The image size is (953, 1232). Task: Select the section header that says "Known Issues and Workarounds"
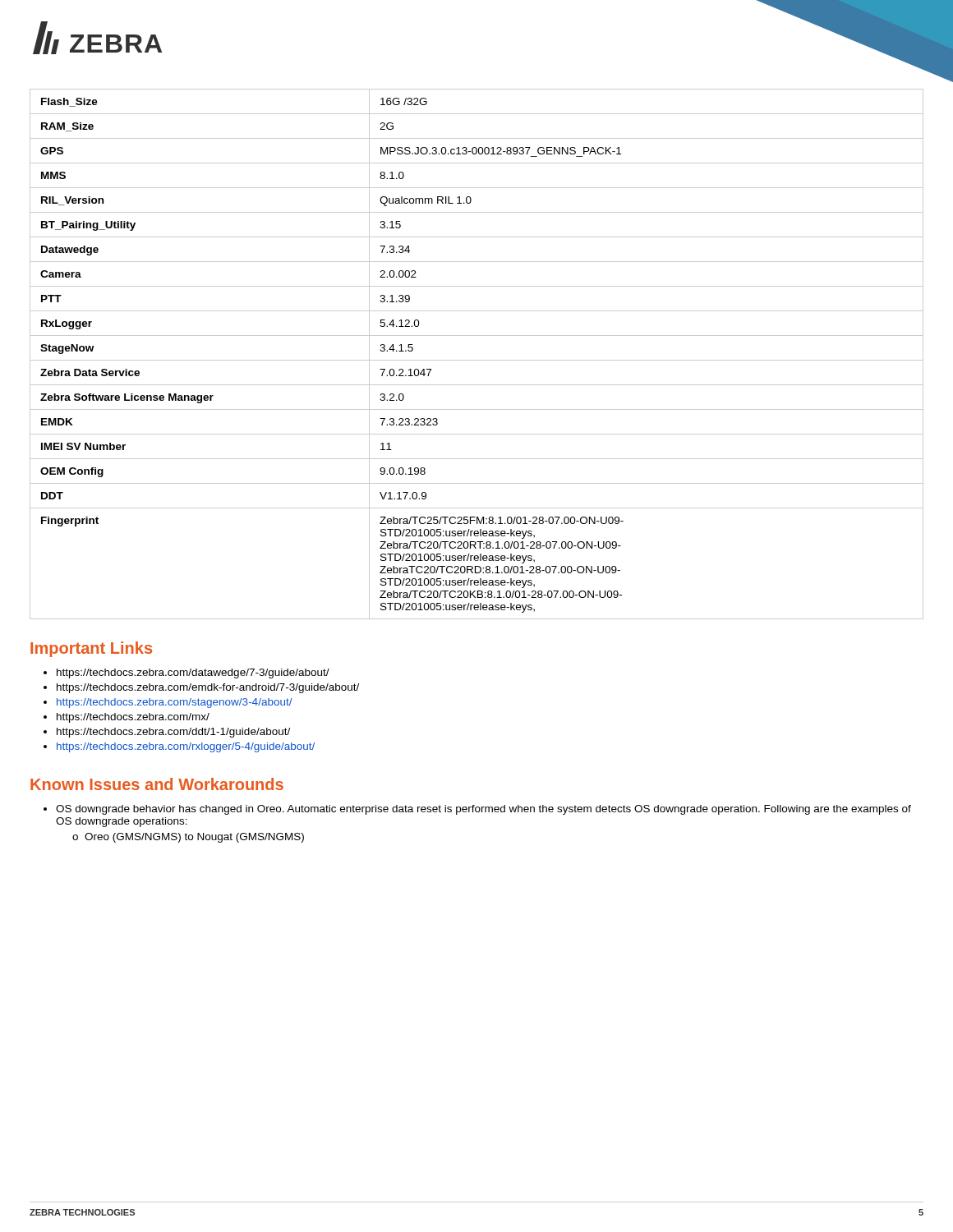pos(157,784)
